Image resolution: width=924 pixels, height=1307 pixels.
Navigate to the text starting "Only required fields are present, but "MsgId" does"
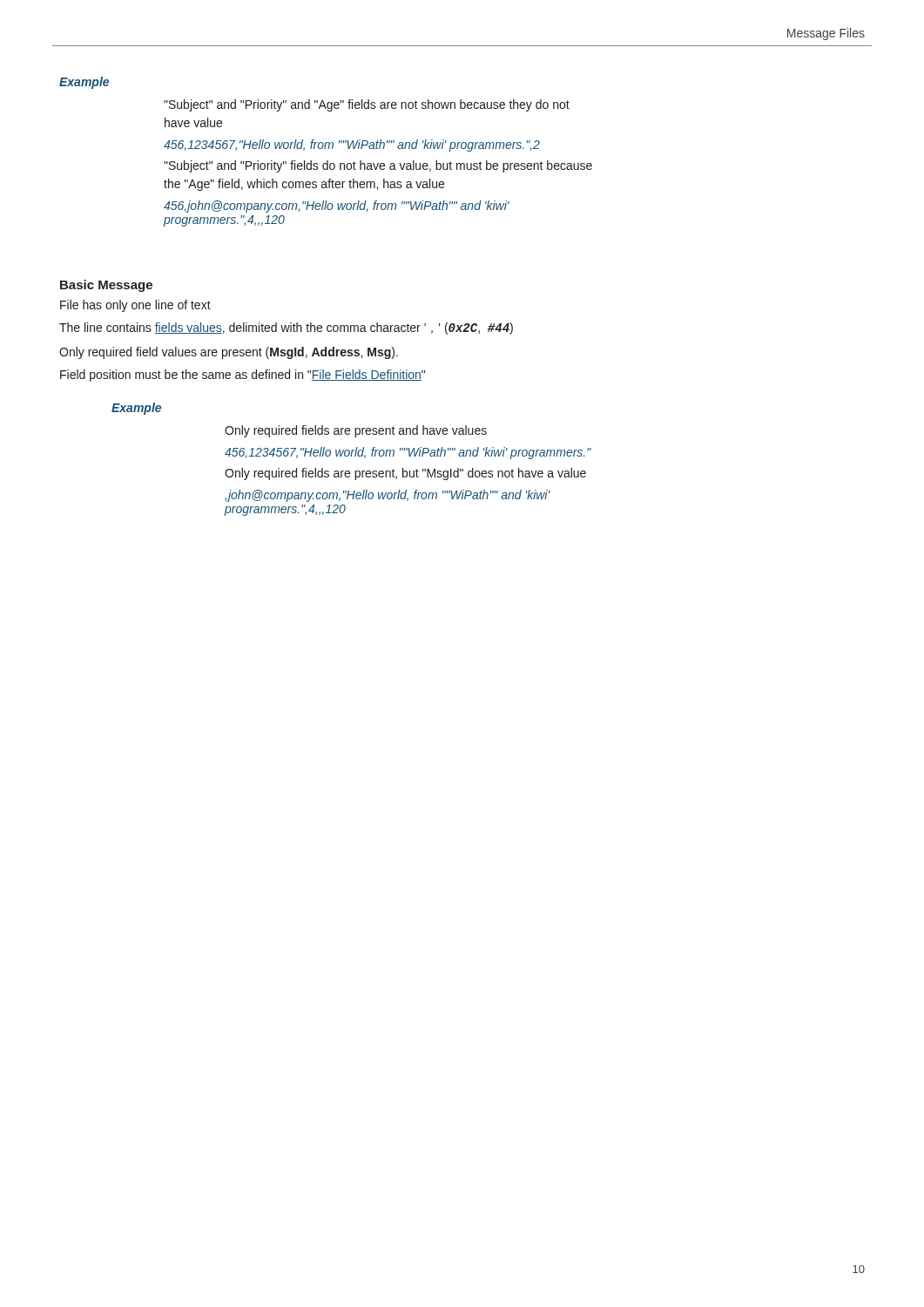[406, 473]
